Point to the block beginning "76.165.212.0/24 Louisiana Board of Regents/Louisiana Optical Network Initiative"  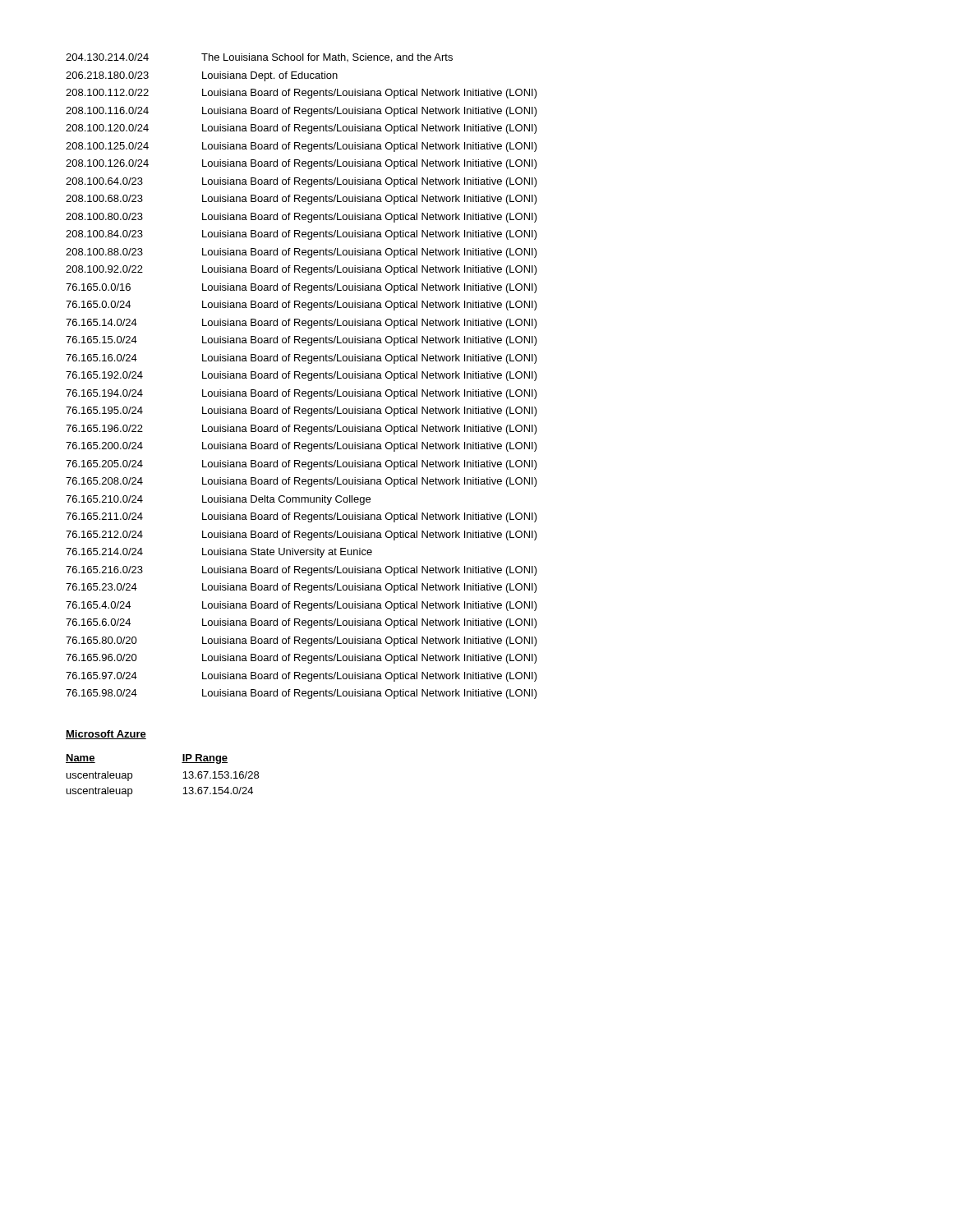point(302,534)
